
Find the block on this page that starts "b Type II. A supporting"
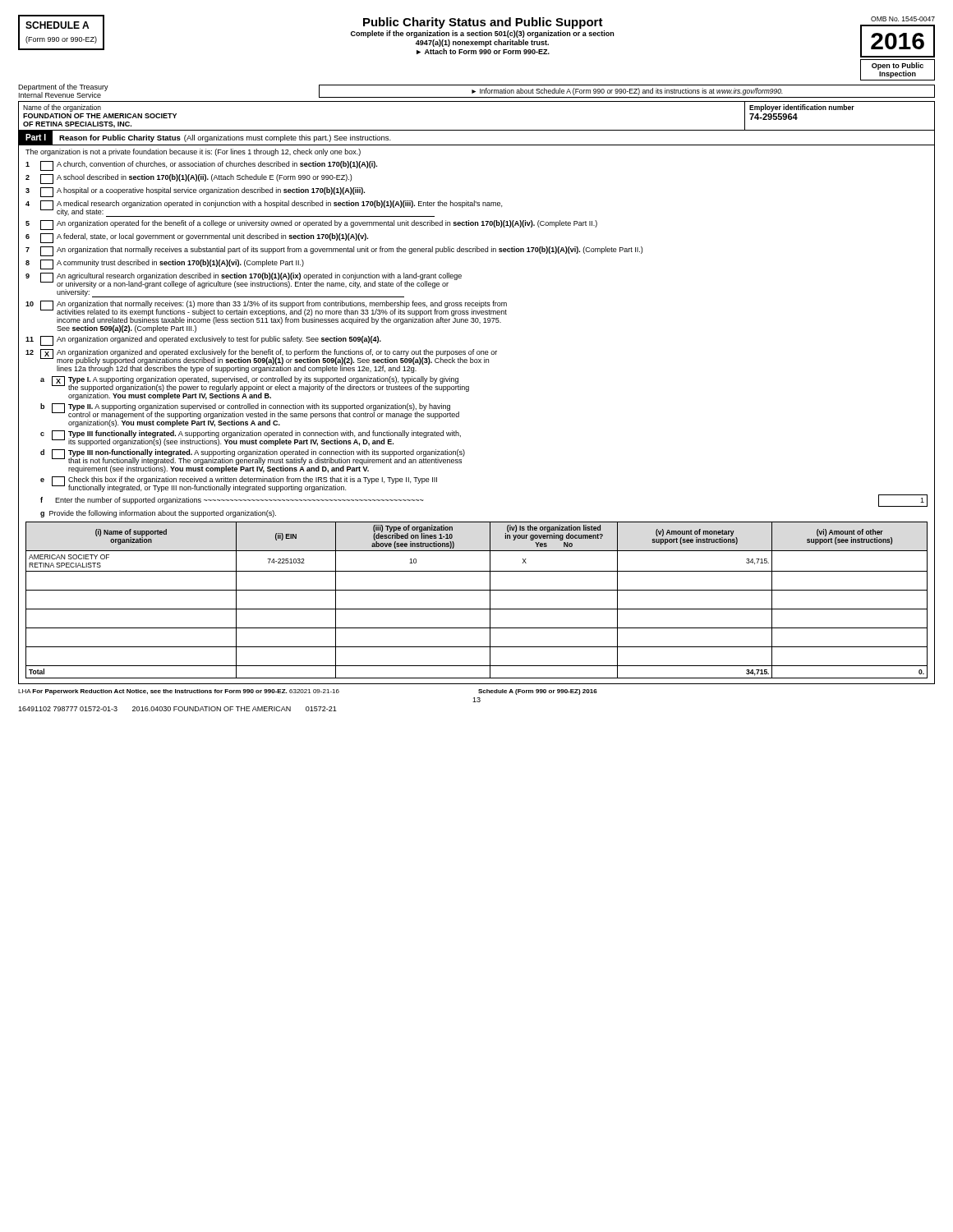(x=250, y=415)
